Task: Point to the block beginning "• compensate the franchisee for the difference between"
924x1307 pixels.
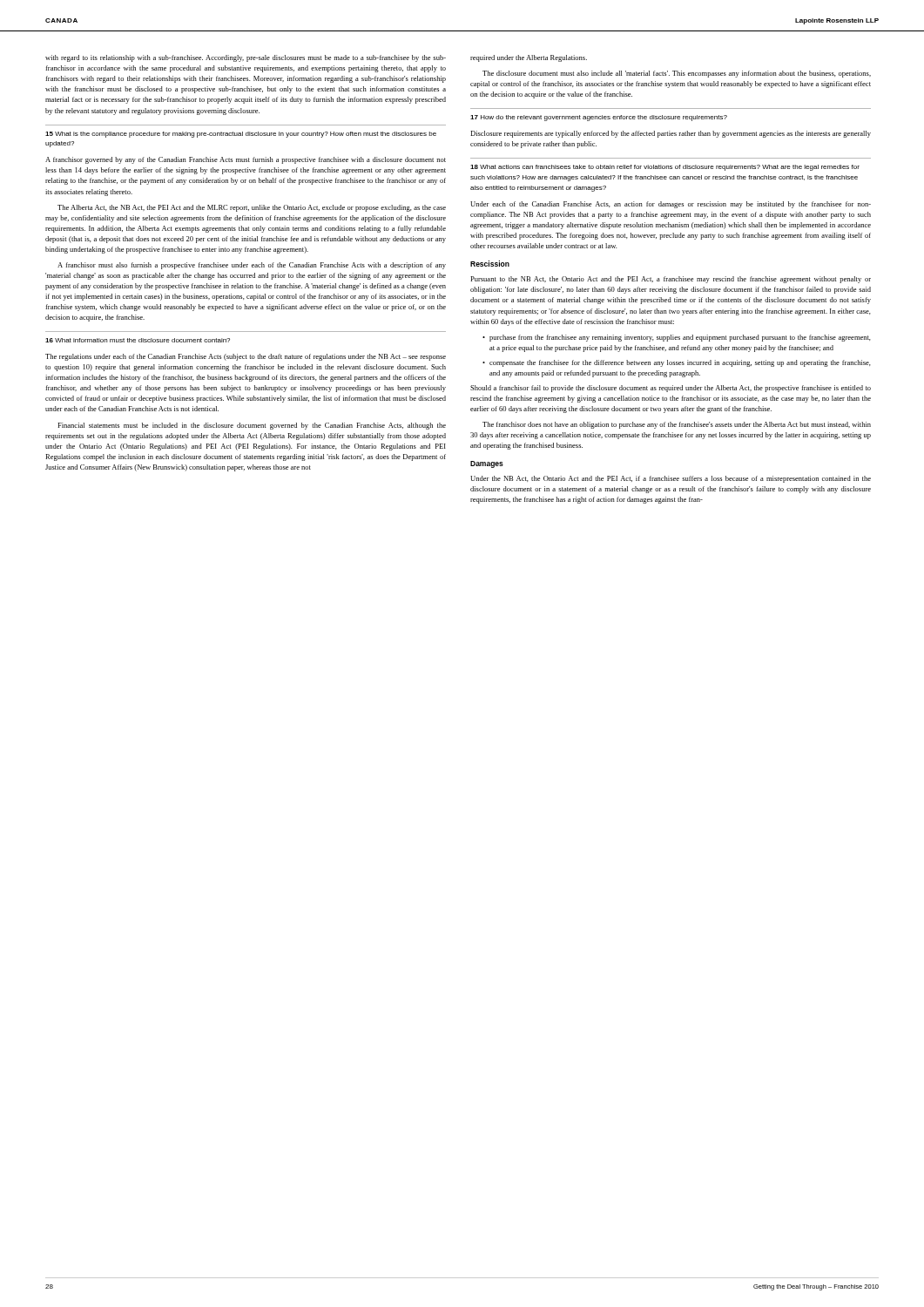Action: click(677, 368)
